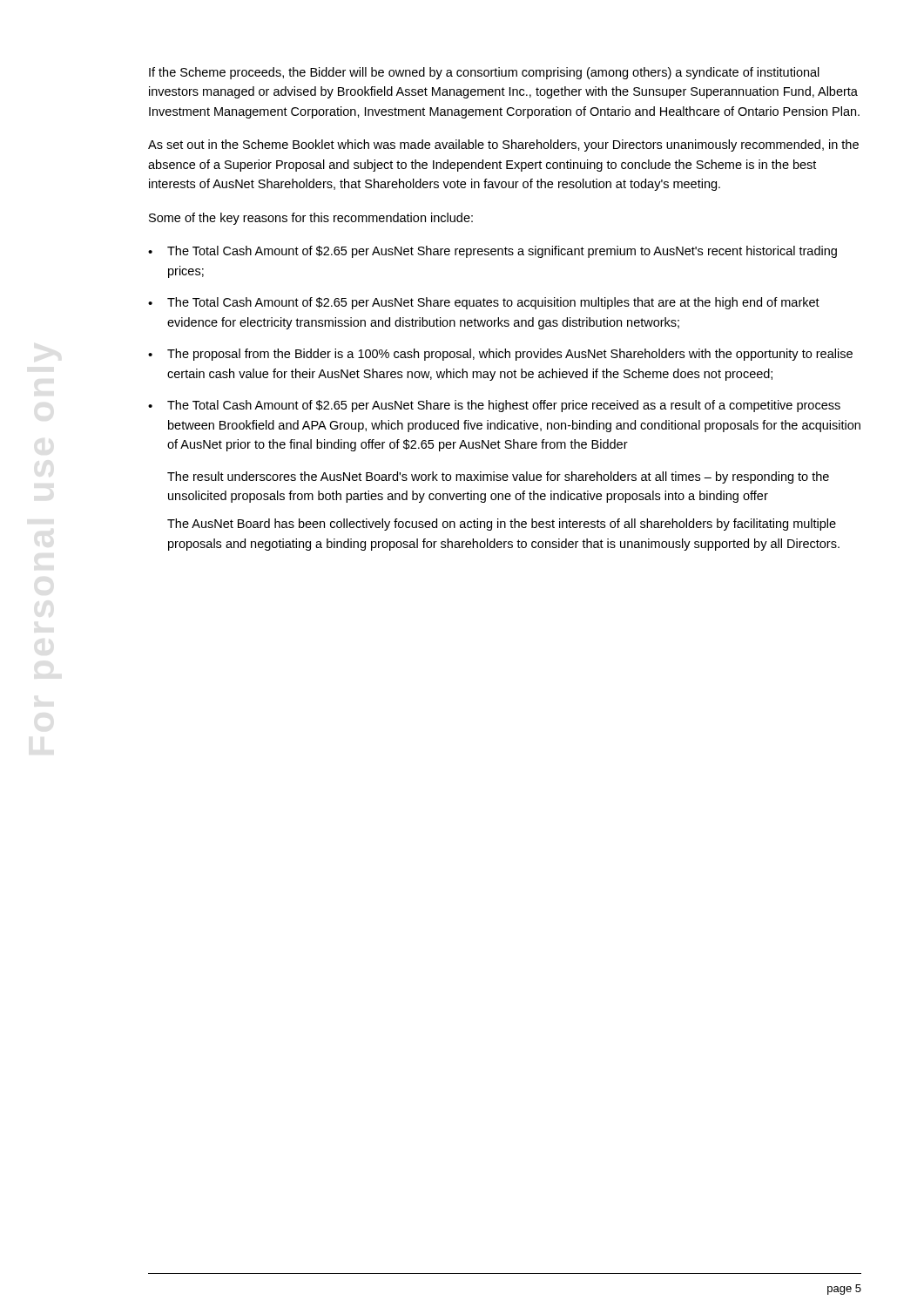Point to the block beginning "As set out in the Scheme"
Viewport: 924px width, 1307px height.
tap(504, 165)
